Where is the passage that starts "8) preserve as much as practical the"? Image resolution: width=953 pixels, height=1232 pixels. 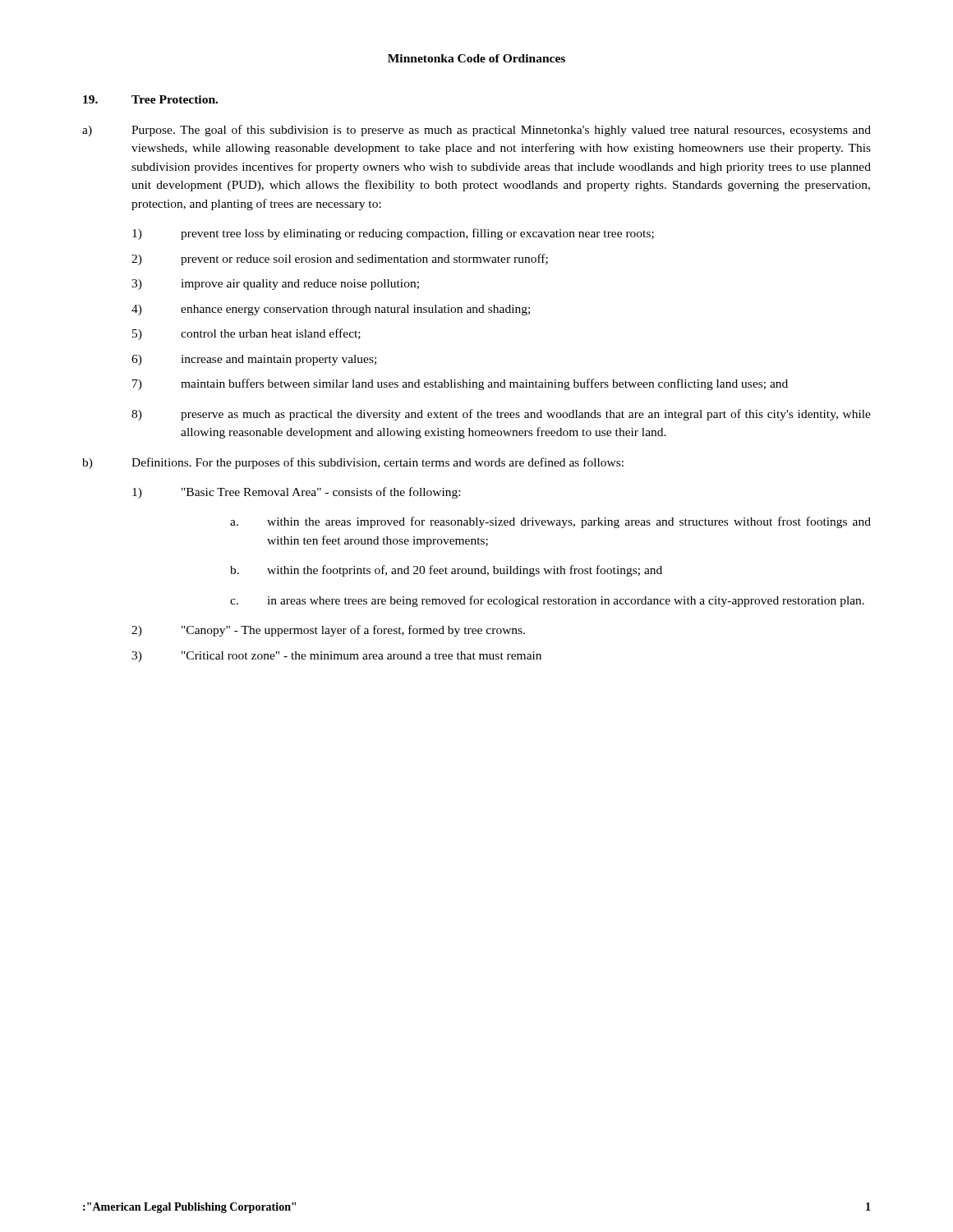click(501, 423)
